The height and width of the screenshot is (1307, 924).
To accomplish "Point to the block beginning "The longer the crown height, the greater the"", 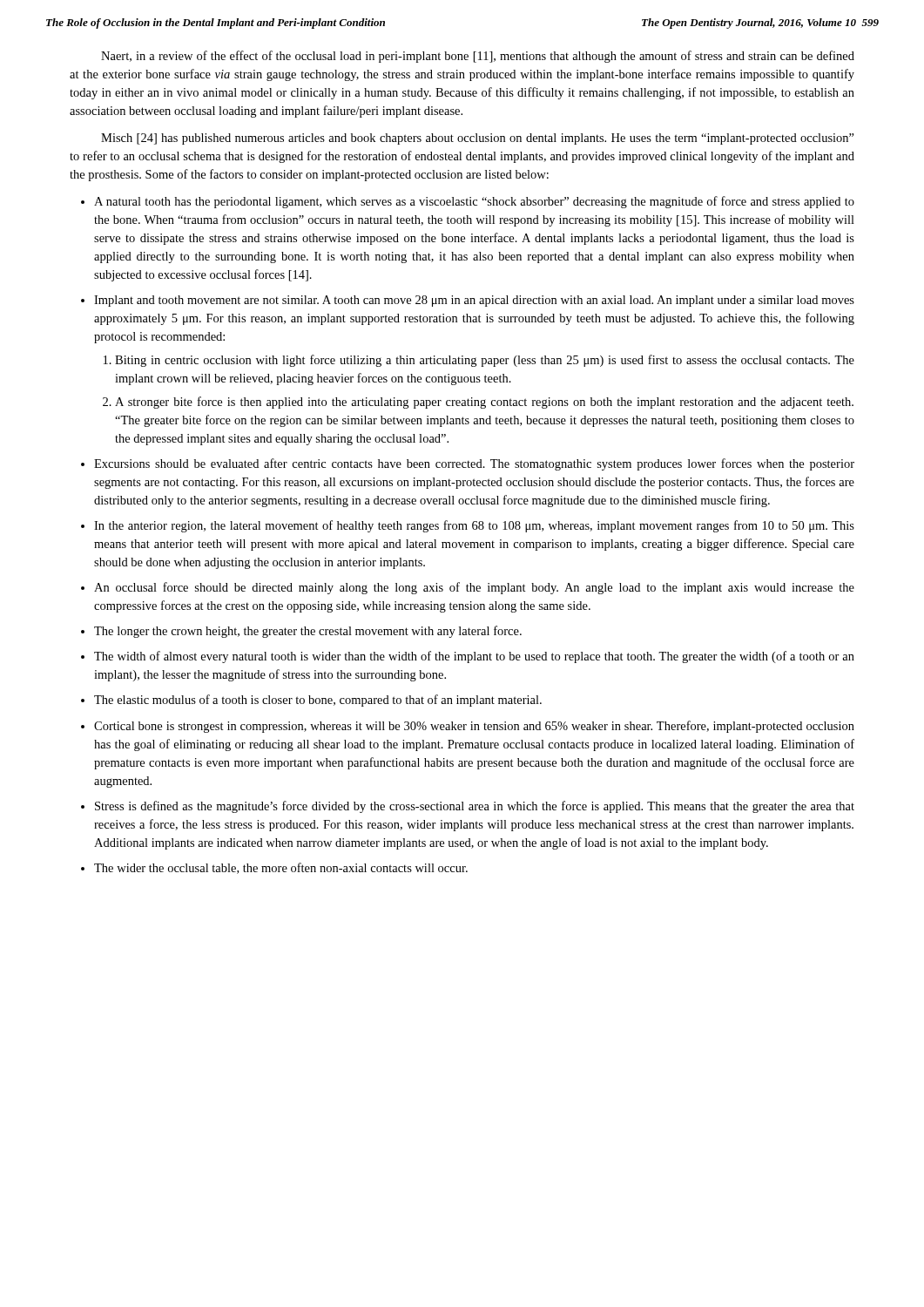I will click(308, 631).
